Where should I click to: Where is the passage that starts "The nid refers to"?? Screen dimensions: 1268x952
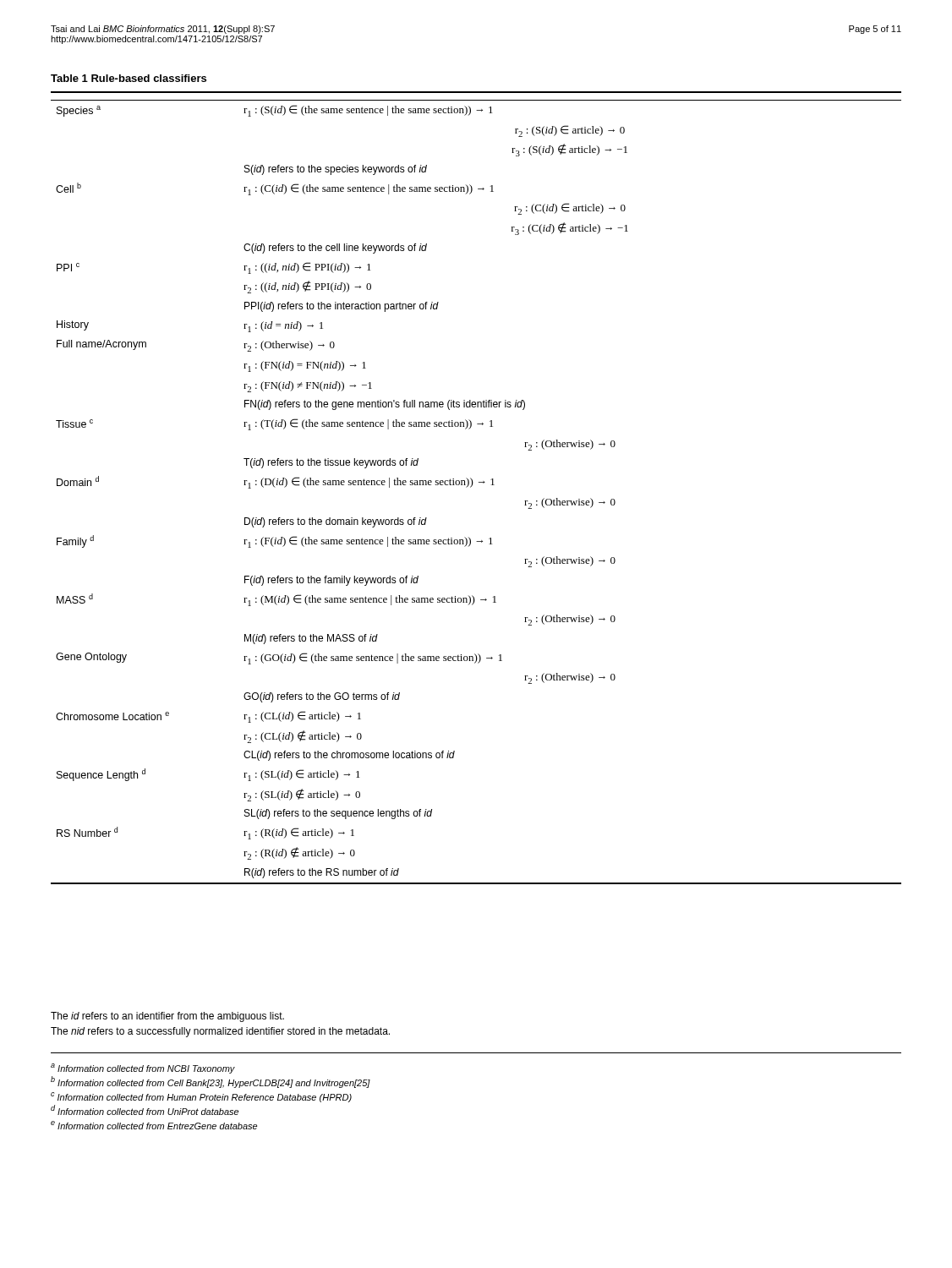tap(221, 1031)
